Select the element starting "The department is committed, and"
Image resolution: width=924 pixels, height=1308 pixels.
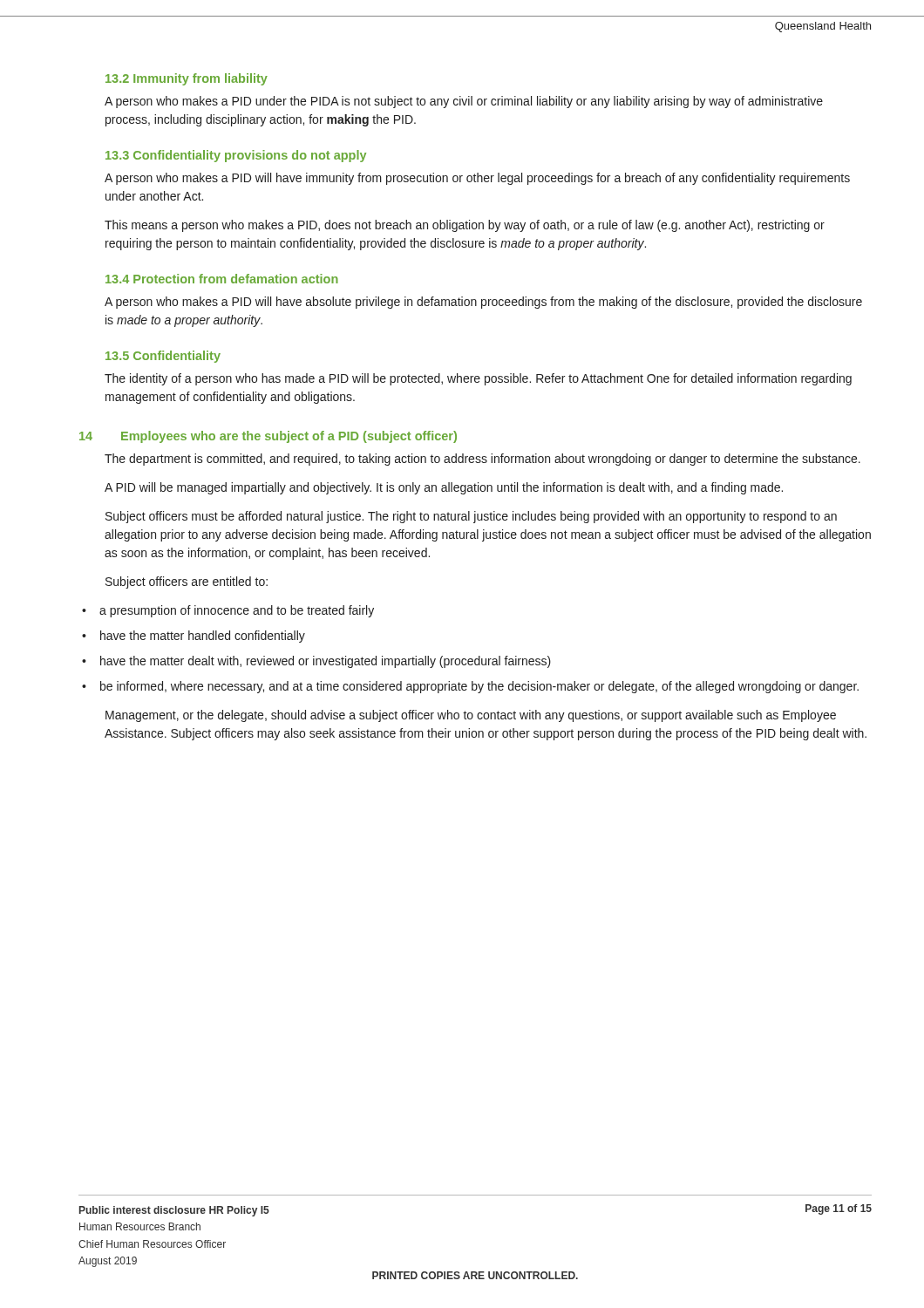tap(483, 459)
